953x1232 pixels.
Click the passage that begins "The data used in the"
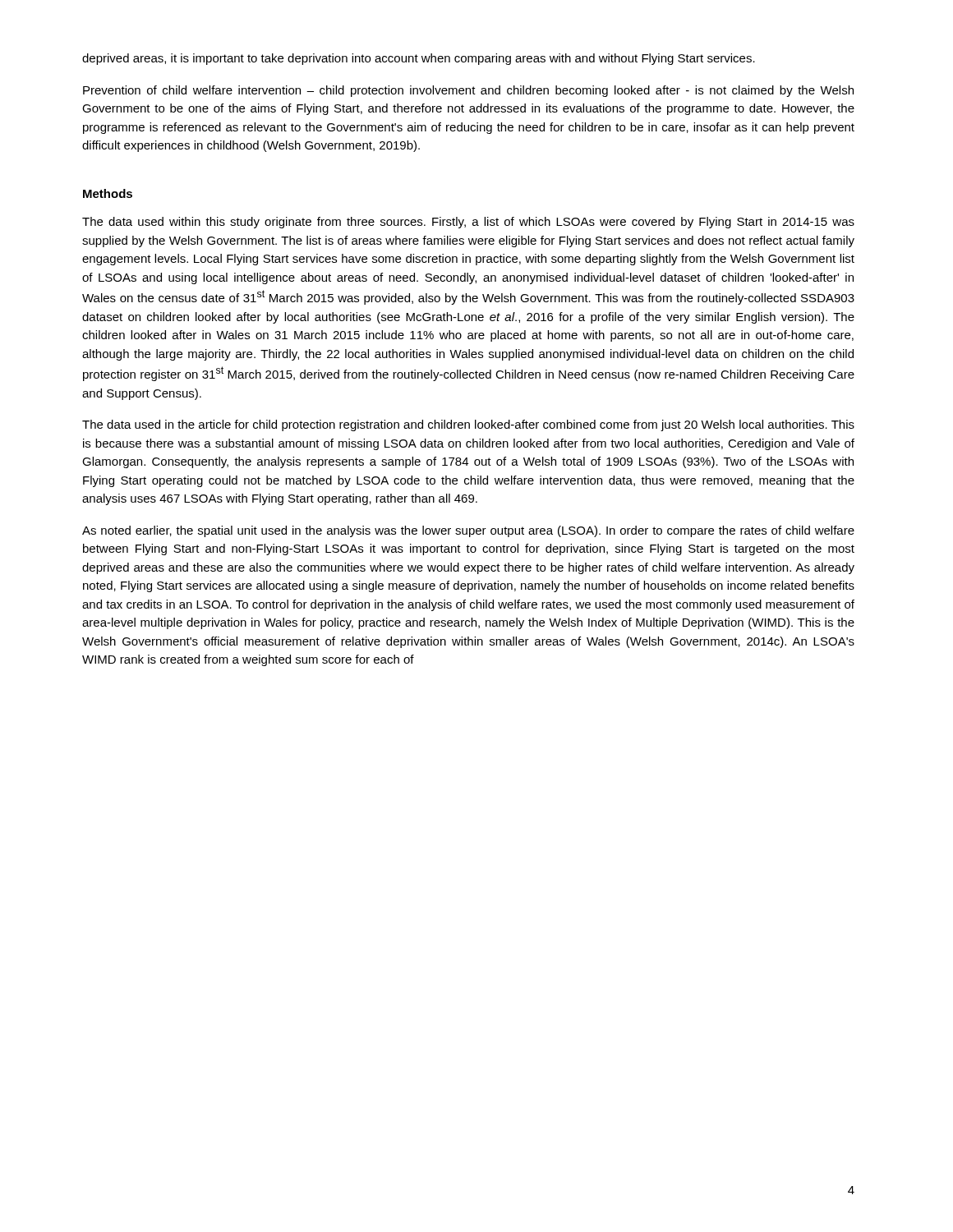468,461
